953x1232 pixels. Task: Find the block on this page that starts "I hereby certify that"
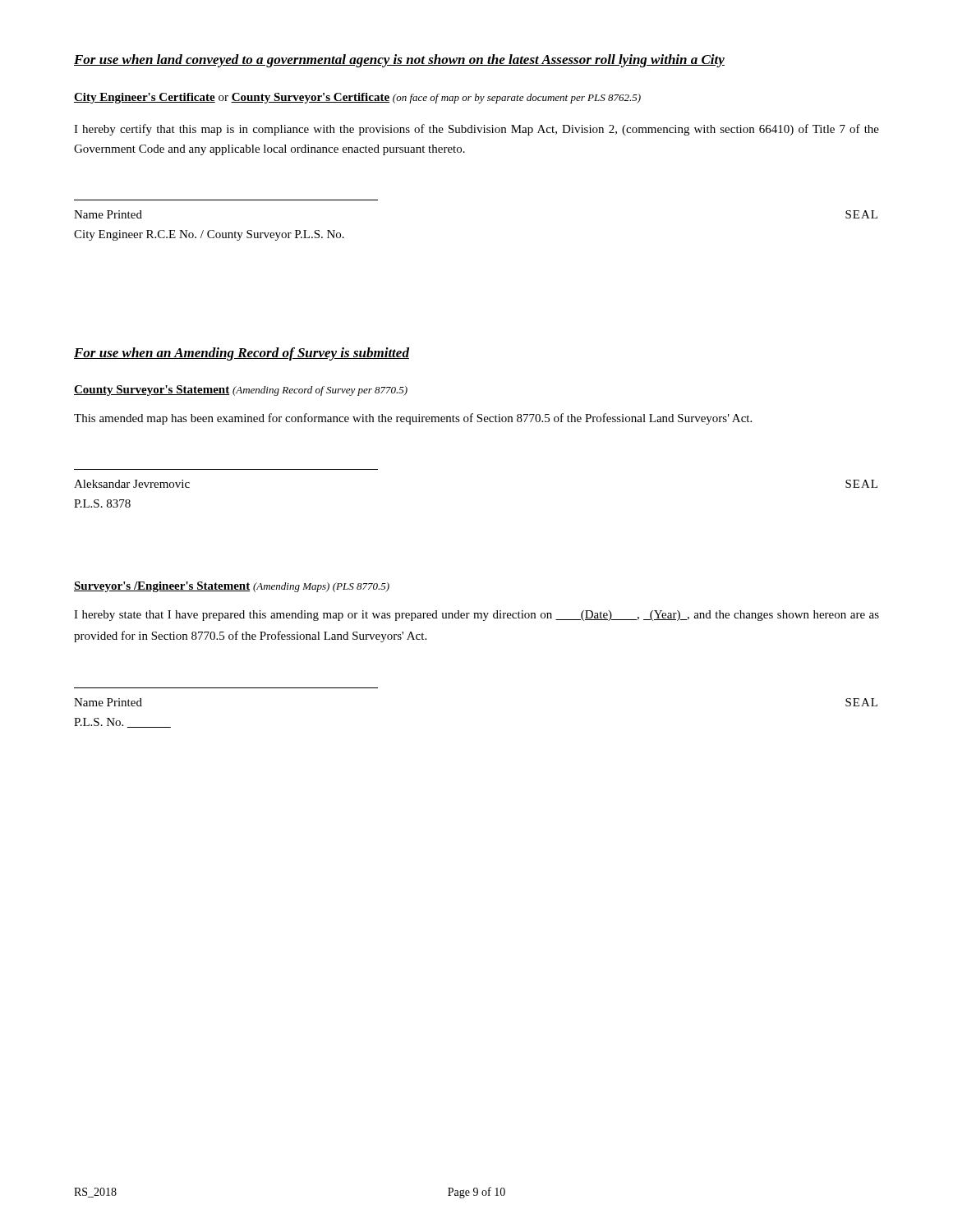[476, 138]
